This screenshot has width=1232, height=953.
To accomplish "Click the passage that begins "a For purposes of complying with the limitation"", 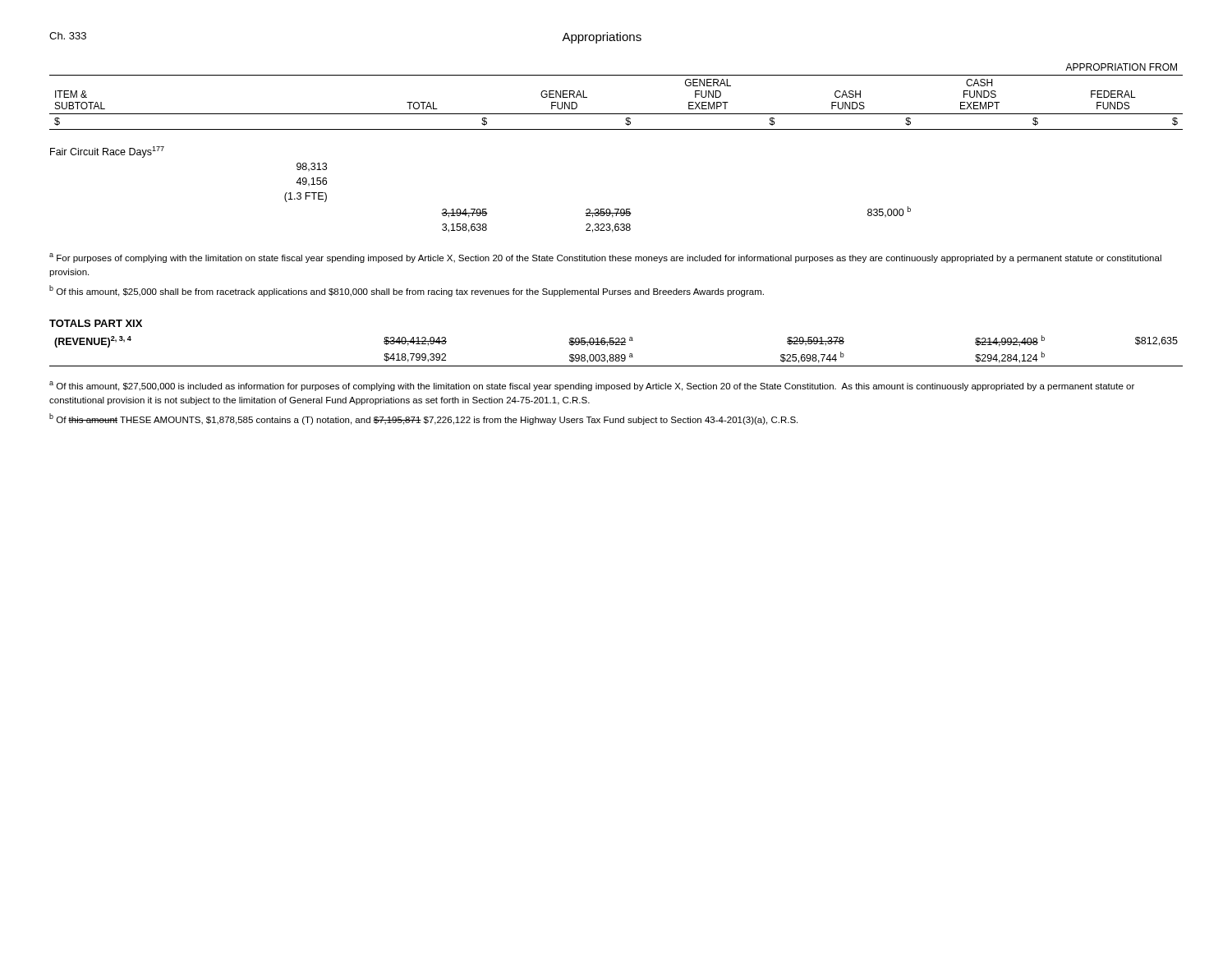I will click(606, 264).
